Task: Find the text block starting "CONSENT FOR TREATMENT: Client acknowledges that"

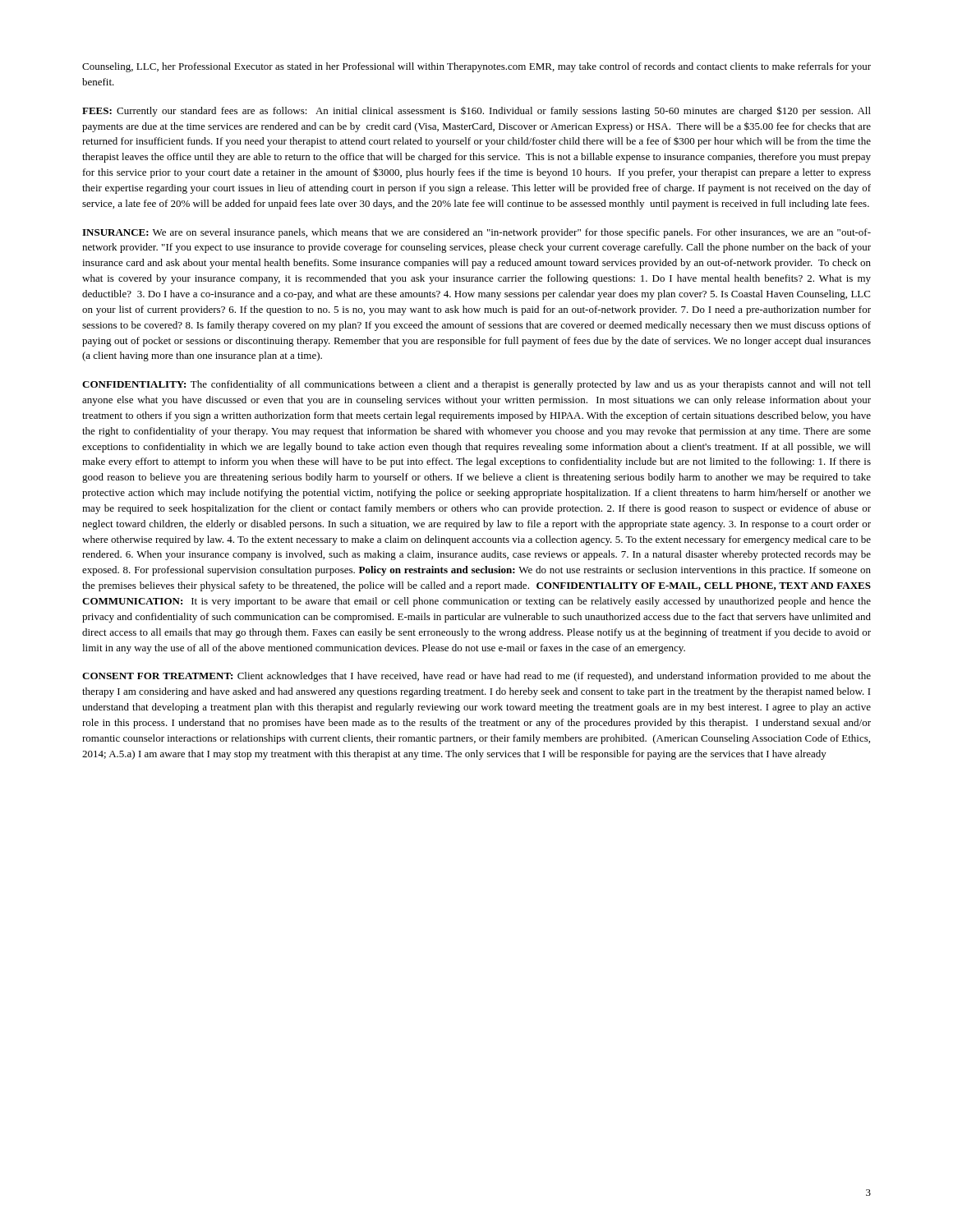Action: [476, 715]
